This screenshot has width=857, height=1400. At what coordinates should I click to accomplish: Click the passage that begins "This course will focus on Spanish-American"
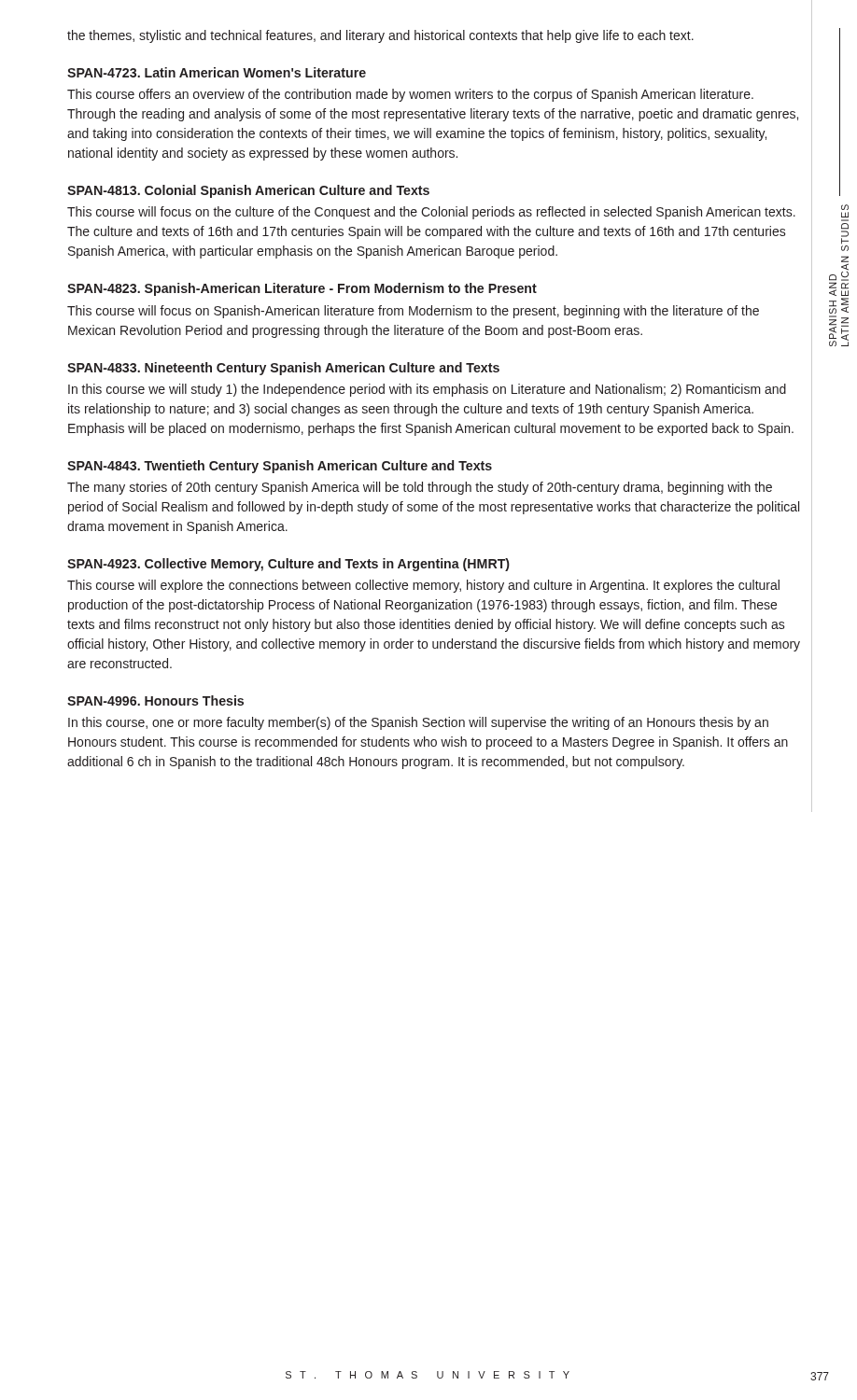[435, 321]
